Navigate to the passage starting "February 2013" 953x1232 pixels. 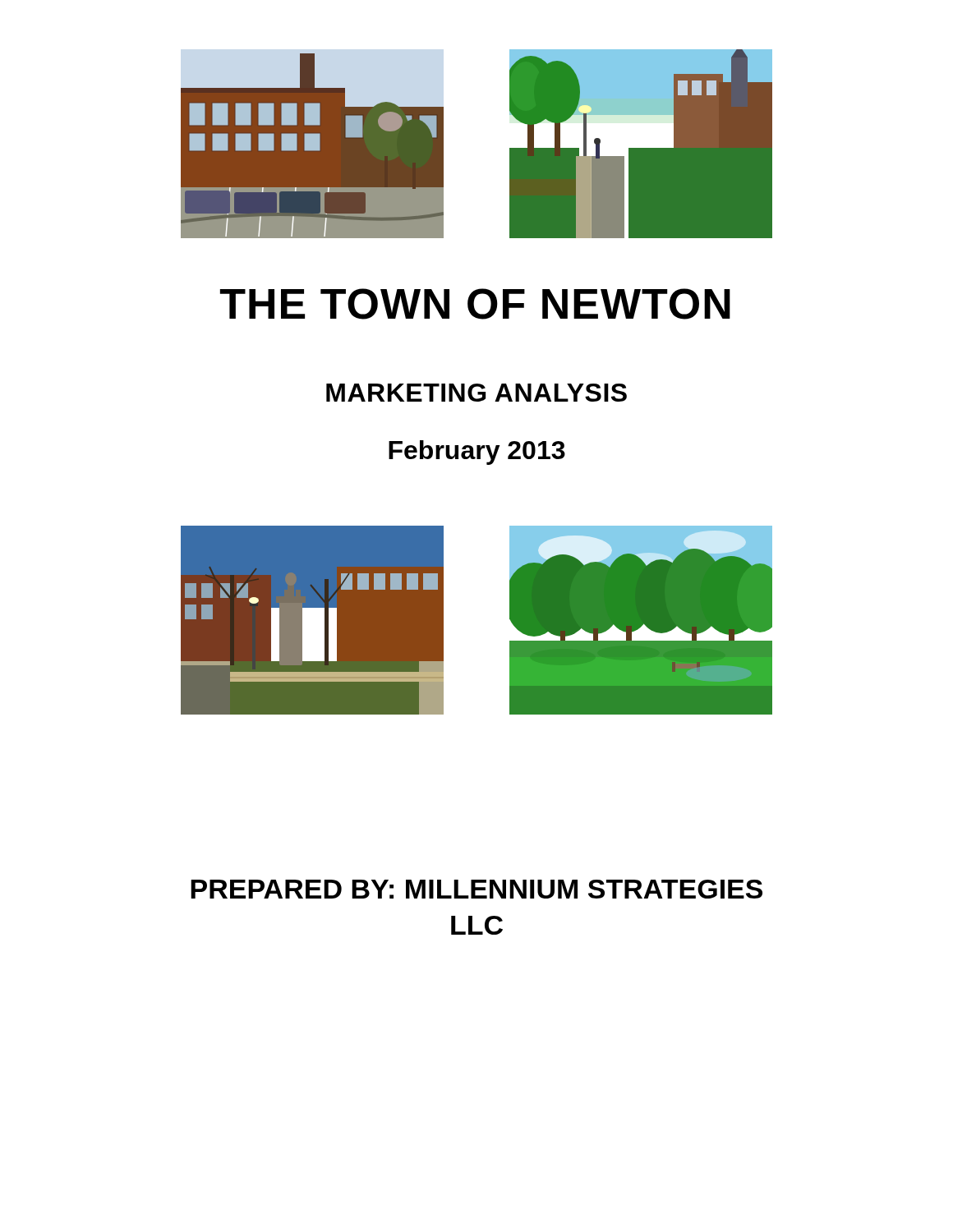[476, 450]
